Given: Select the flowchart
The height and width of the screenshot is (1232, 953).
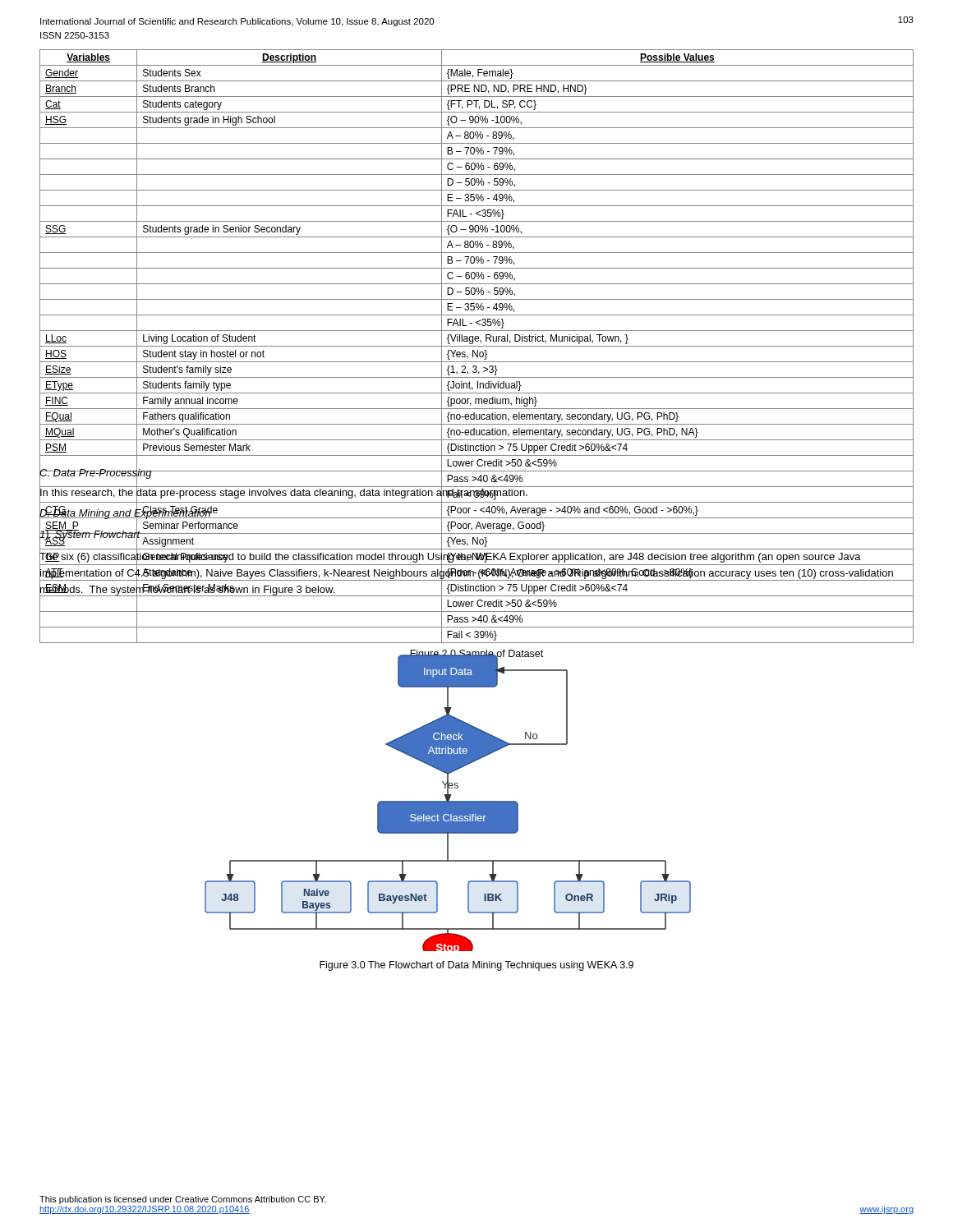Looking at the screenshot, I should coord(476,799).
